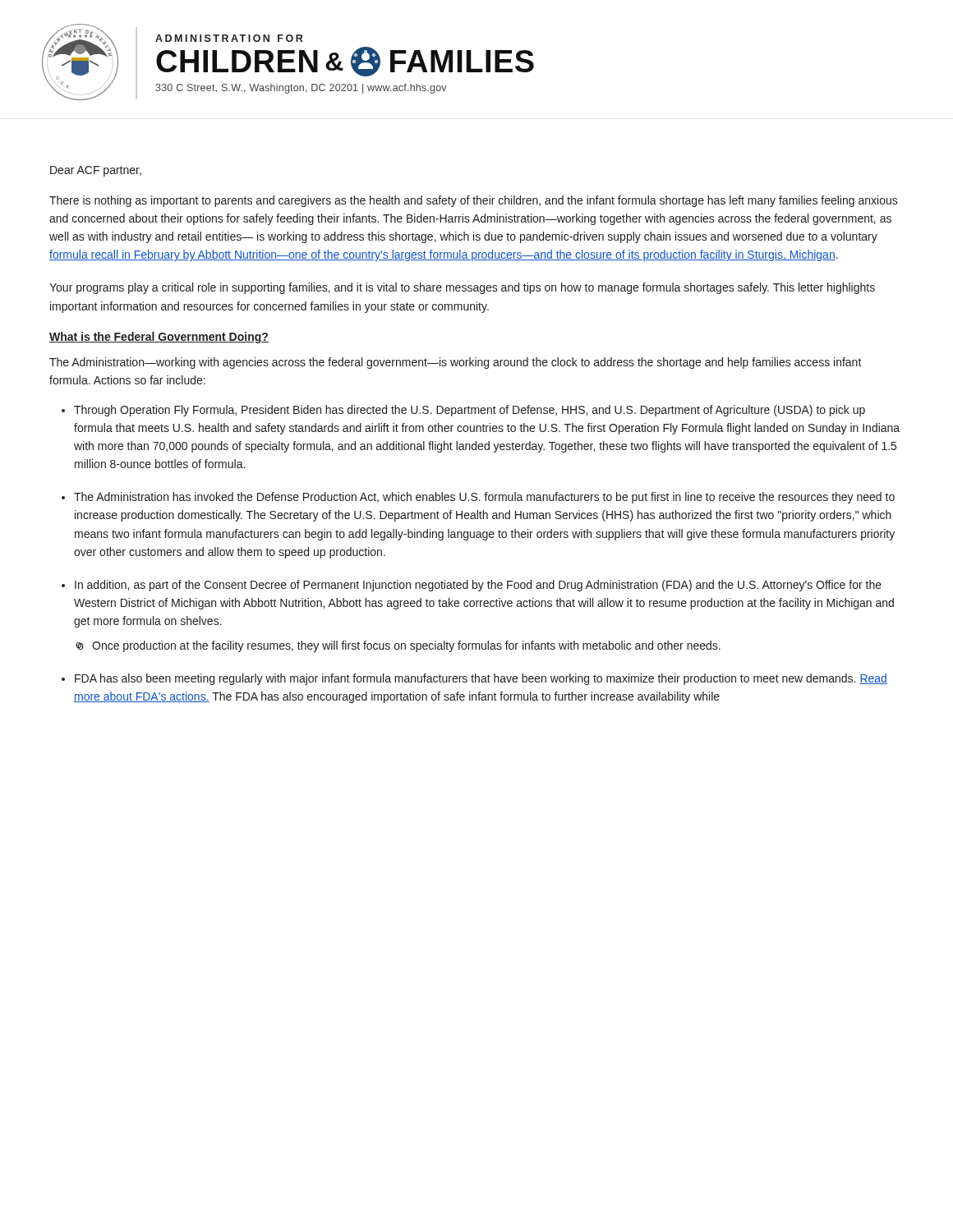This screenshot has height=1232, width=953.
Task: Click on the text block that says "The Administration—working with agencies across the federal"
Action: click(x=455, y=371)
